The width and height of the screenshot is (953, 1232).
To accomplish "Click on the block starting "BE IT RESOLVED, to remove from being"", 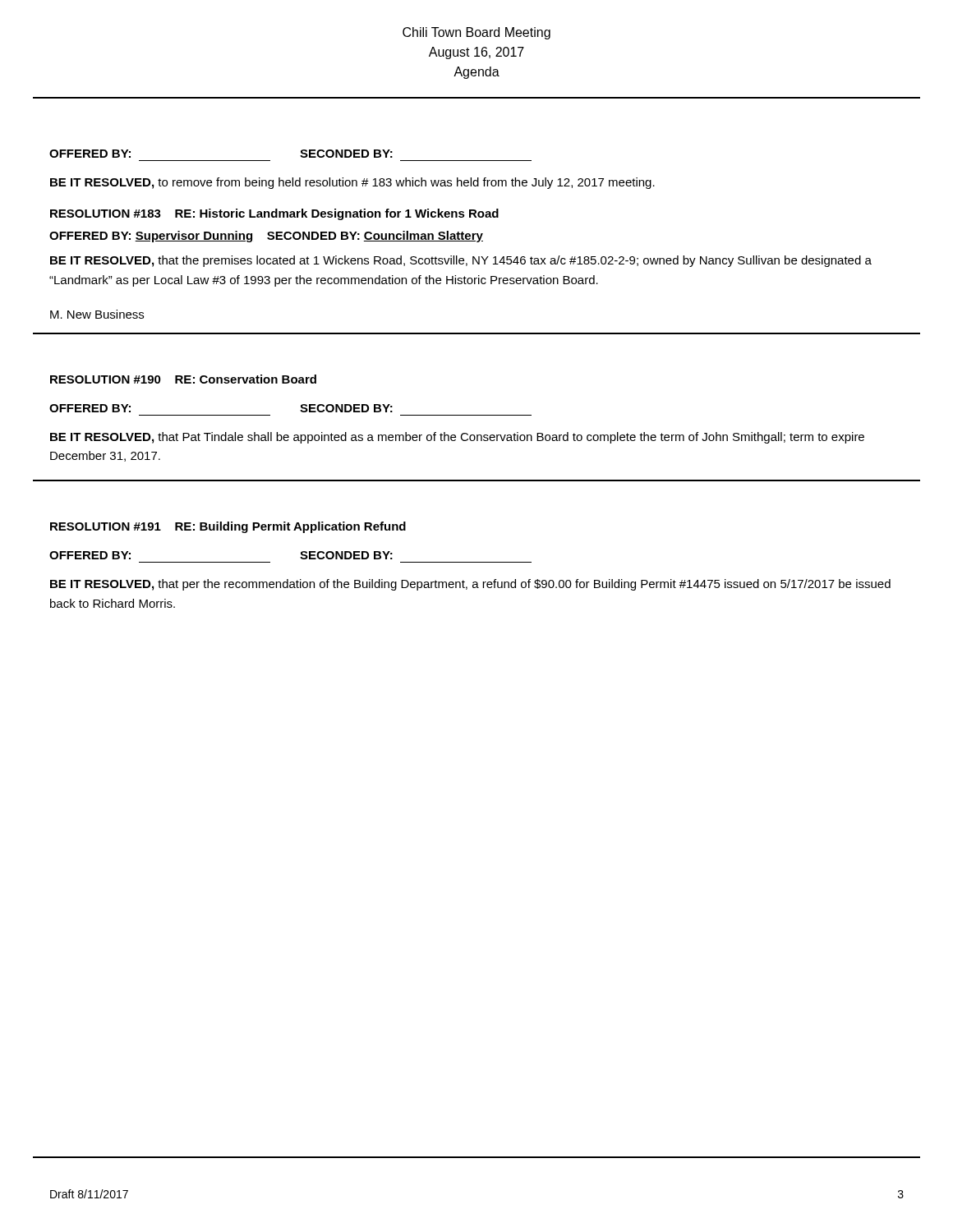I will pyautogui.click(x=352, y=182).
